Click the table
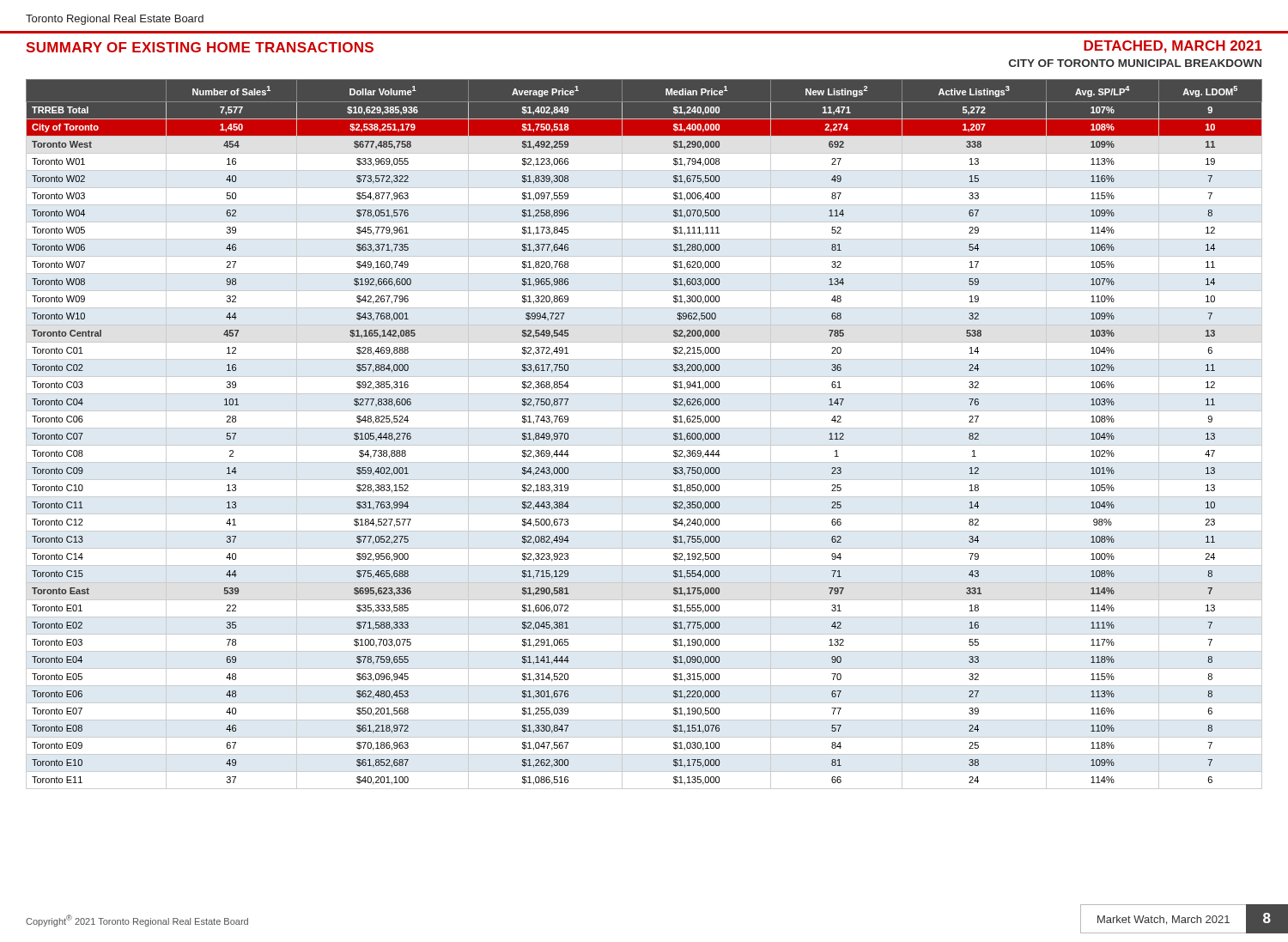This screenshot has width=1288, height=942. tap(644, 434)
